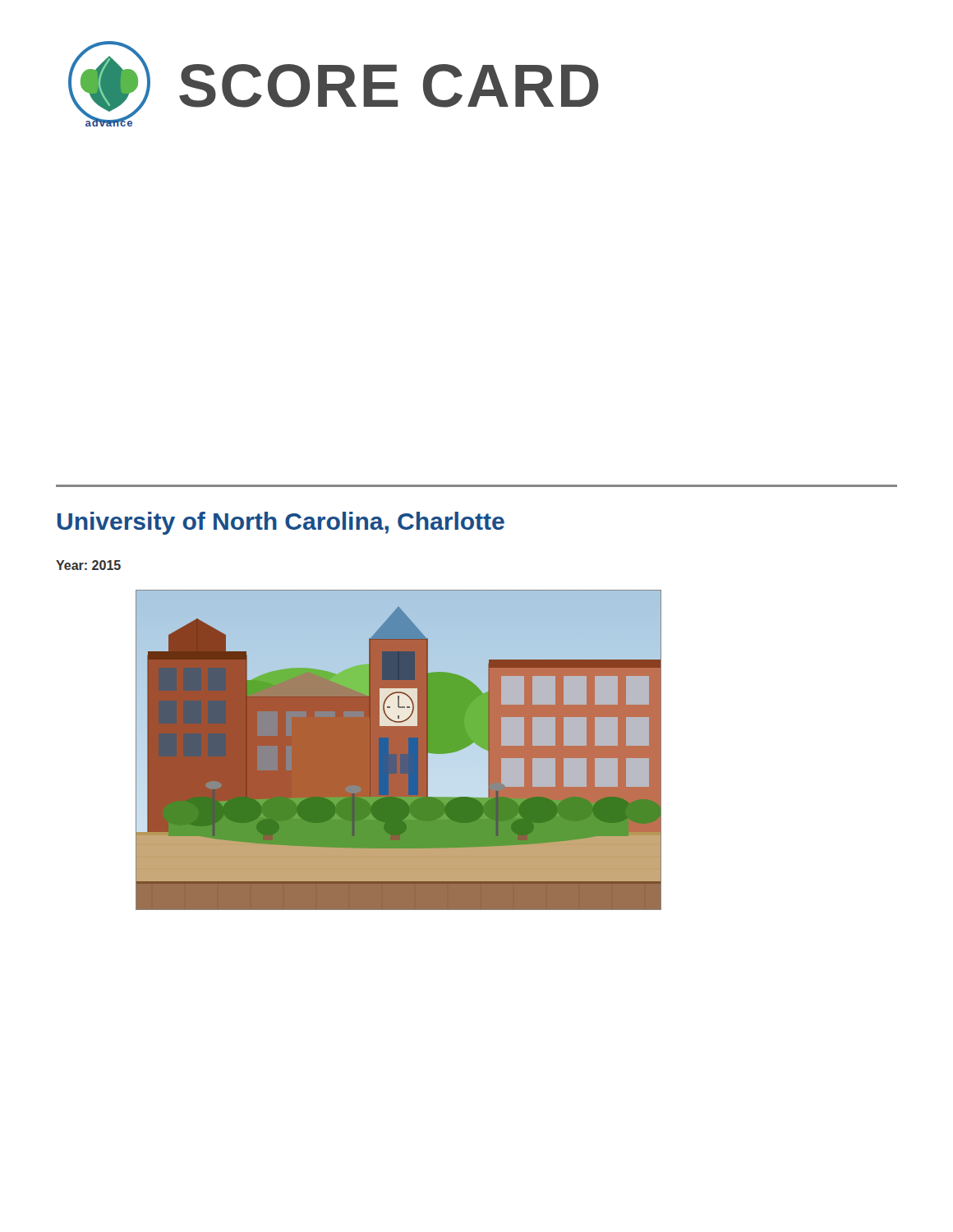The height and width of the screenshot is (1232, 953).
Task: Find the region starting "Year: 2015"
Action: 88,565
